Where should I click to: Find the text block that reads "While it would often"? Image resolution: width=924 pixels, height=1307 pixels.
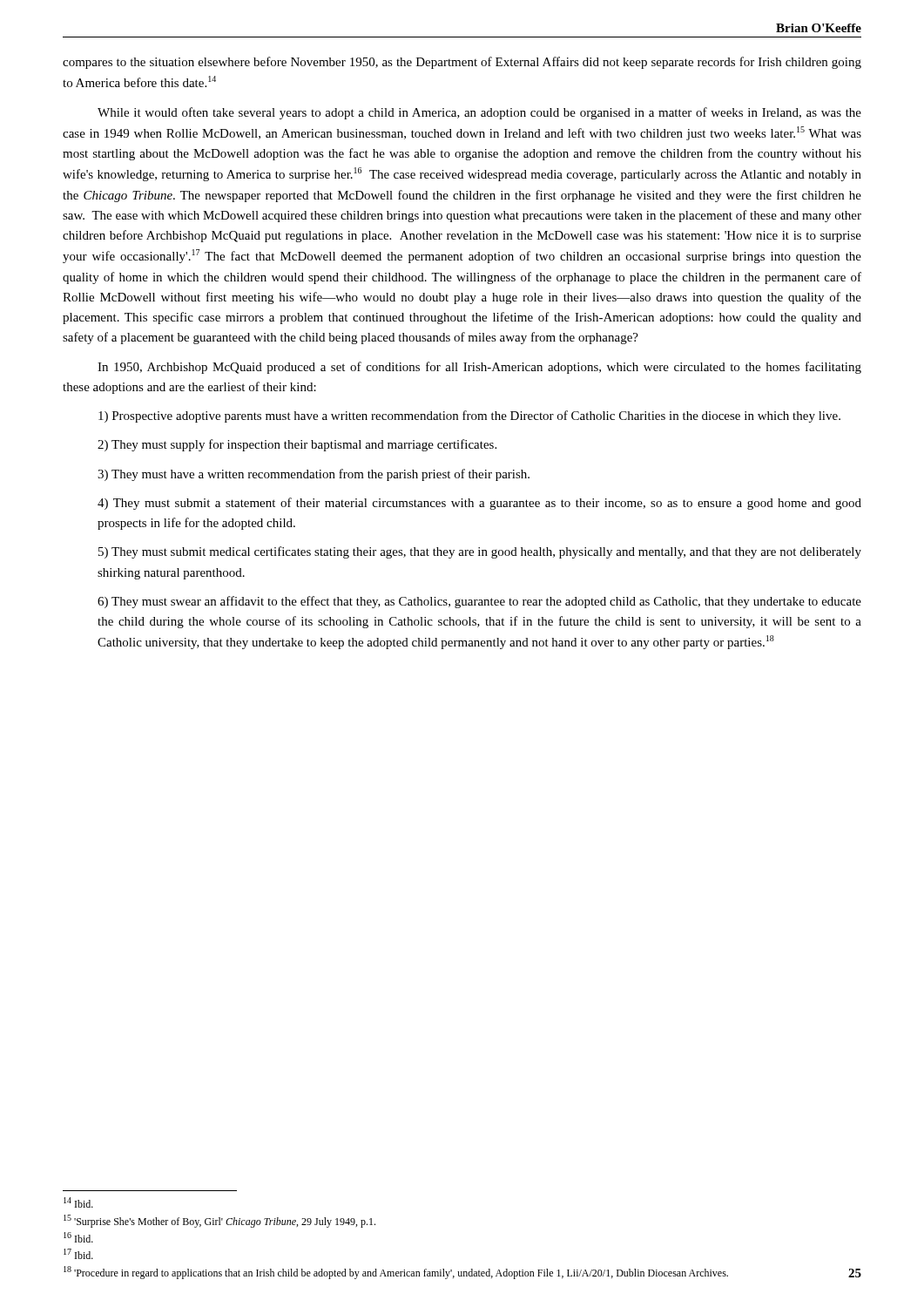462,225
